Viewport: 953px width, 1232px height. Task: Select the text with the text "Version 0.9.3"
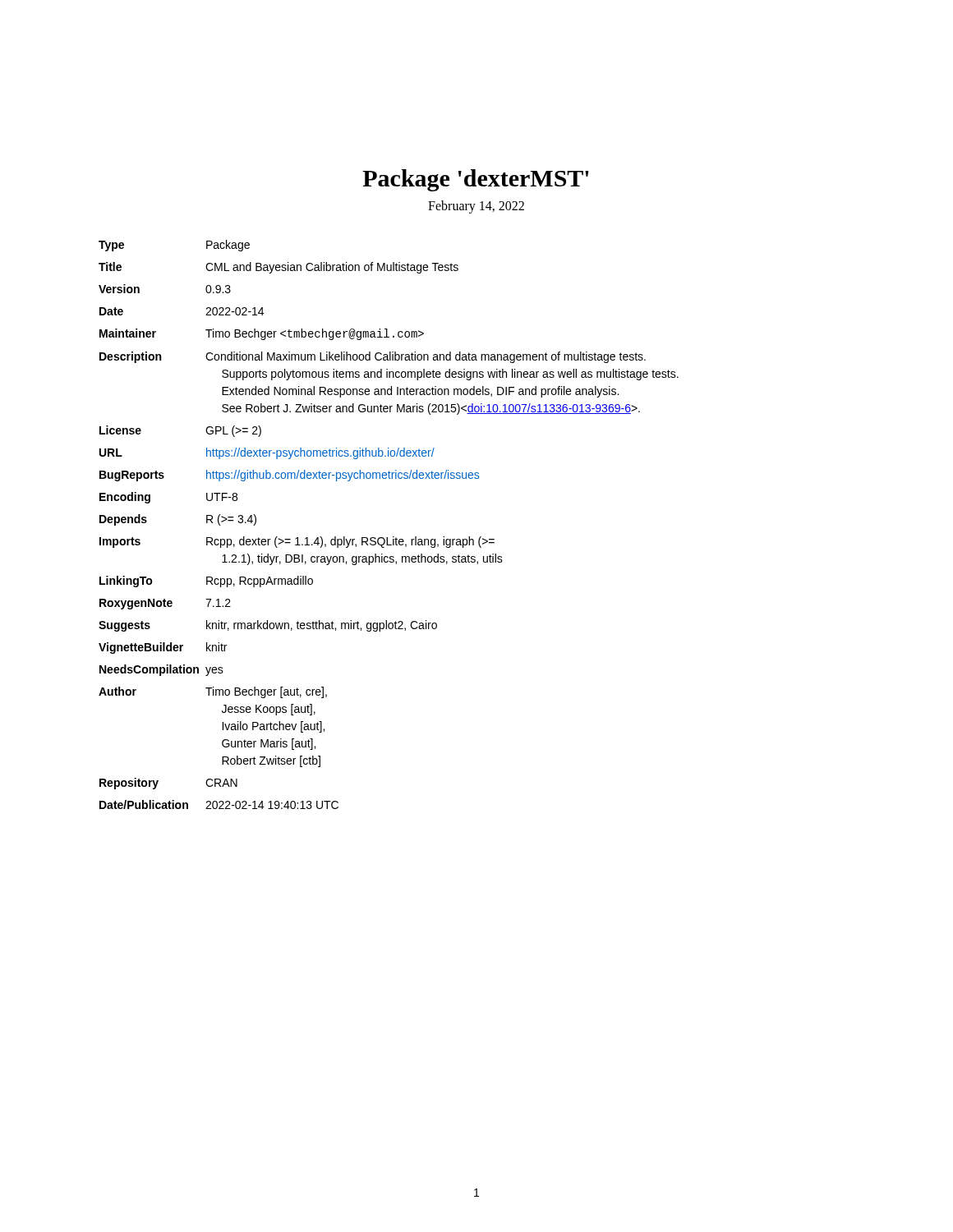tap(117, 289)
